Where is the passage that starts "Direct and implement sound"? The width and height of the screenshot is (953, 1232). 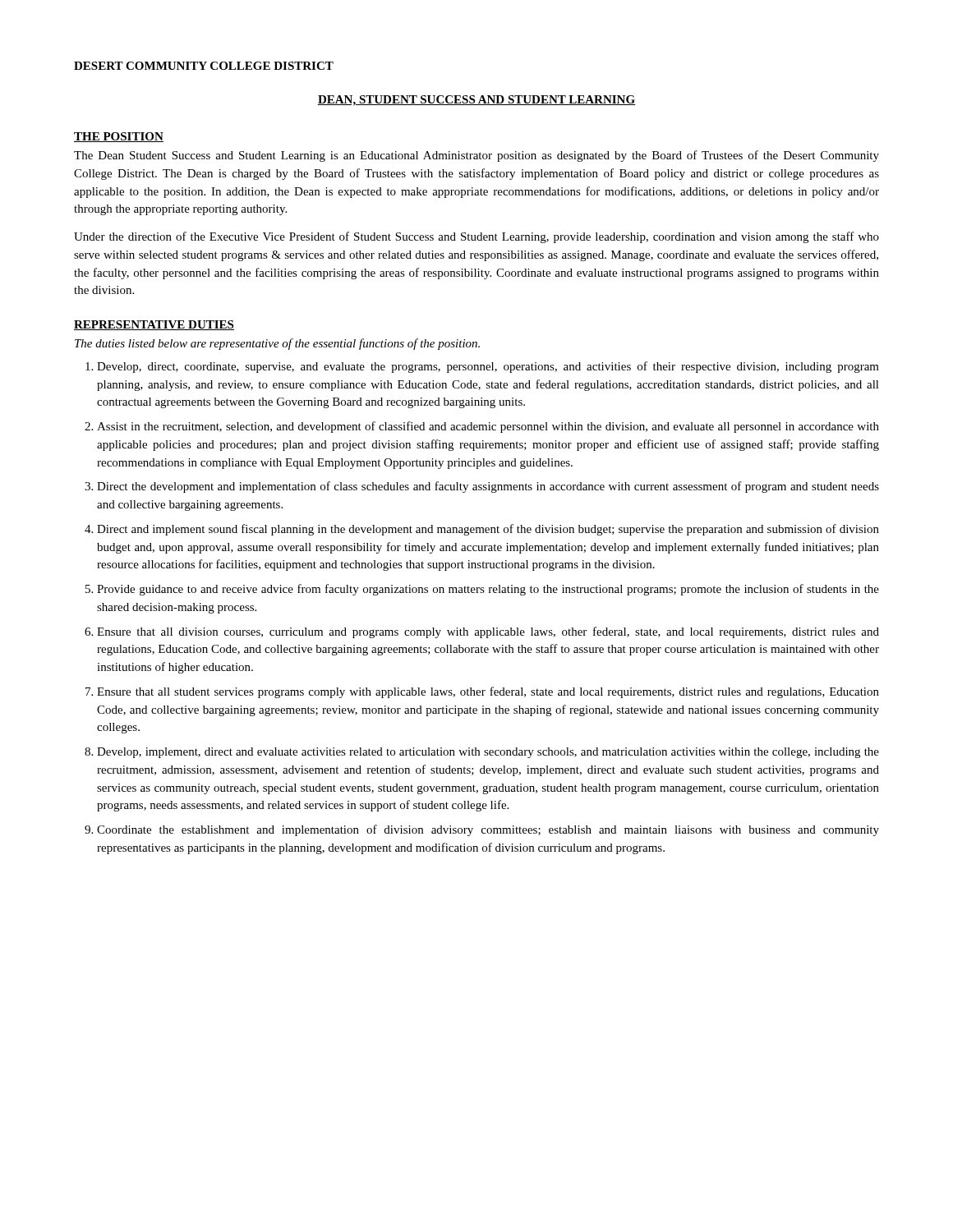[488, 547]
